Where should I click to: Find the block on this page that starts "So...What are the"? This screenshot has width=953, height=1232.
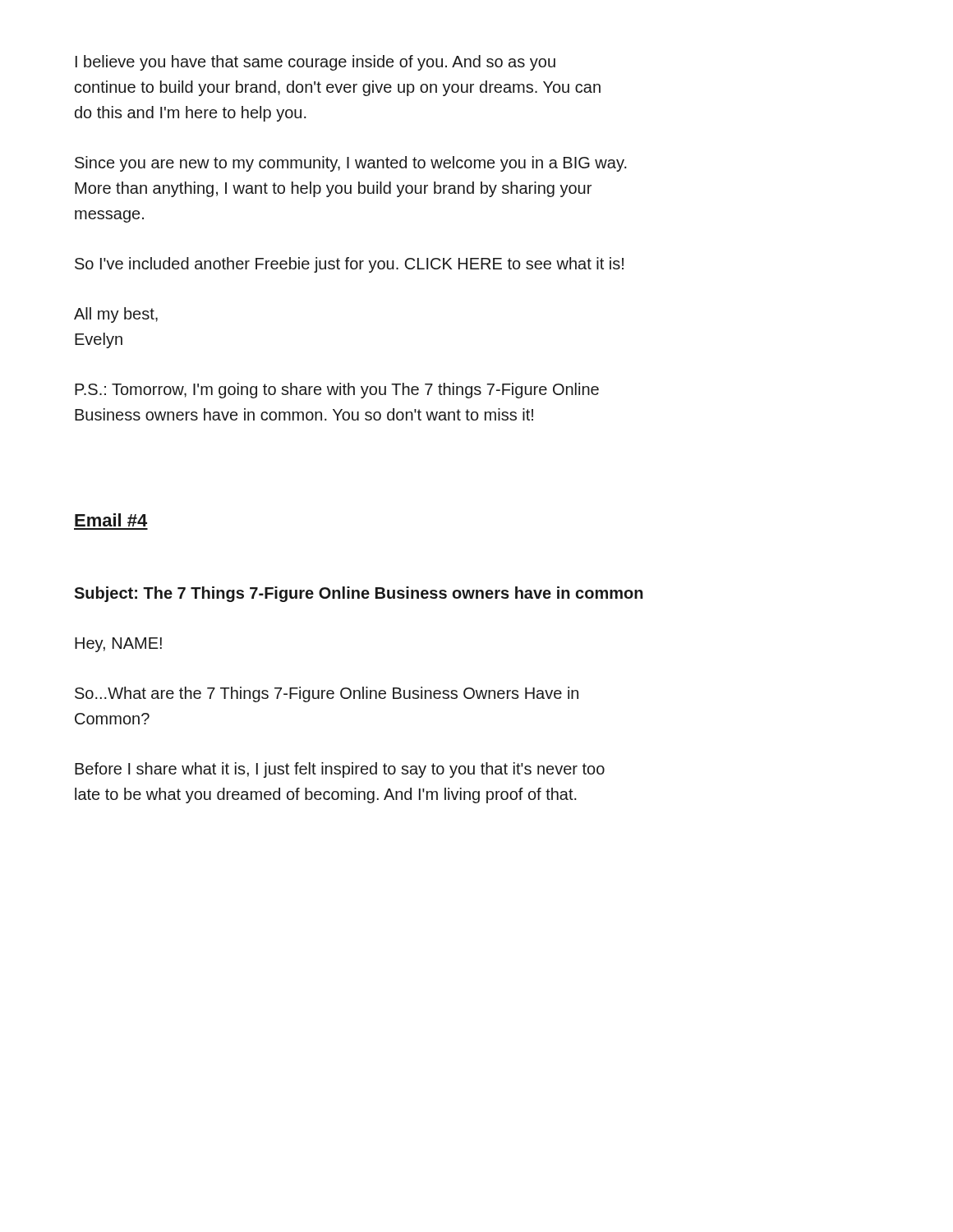[x=327, y=706]
